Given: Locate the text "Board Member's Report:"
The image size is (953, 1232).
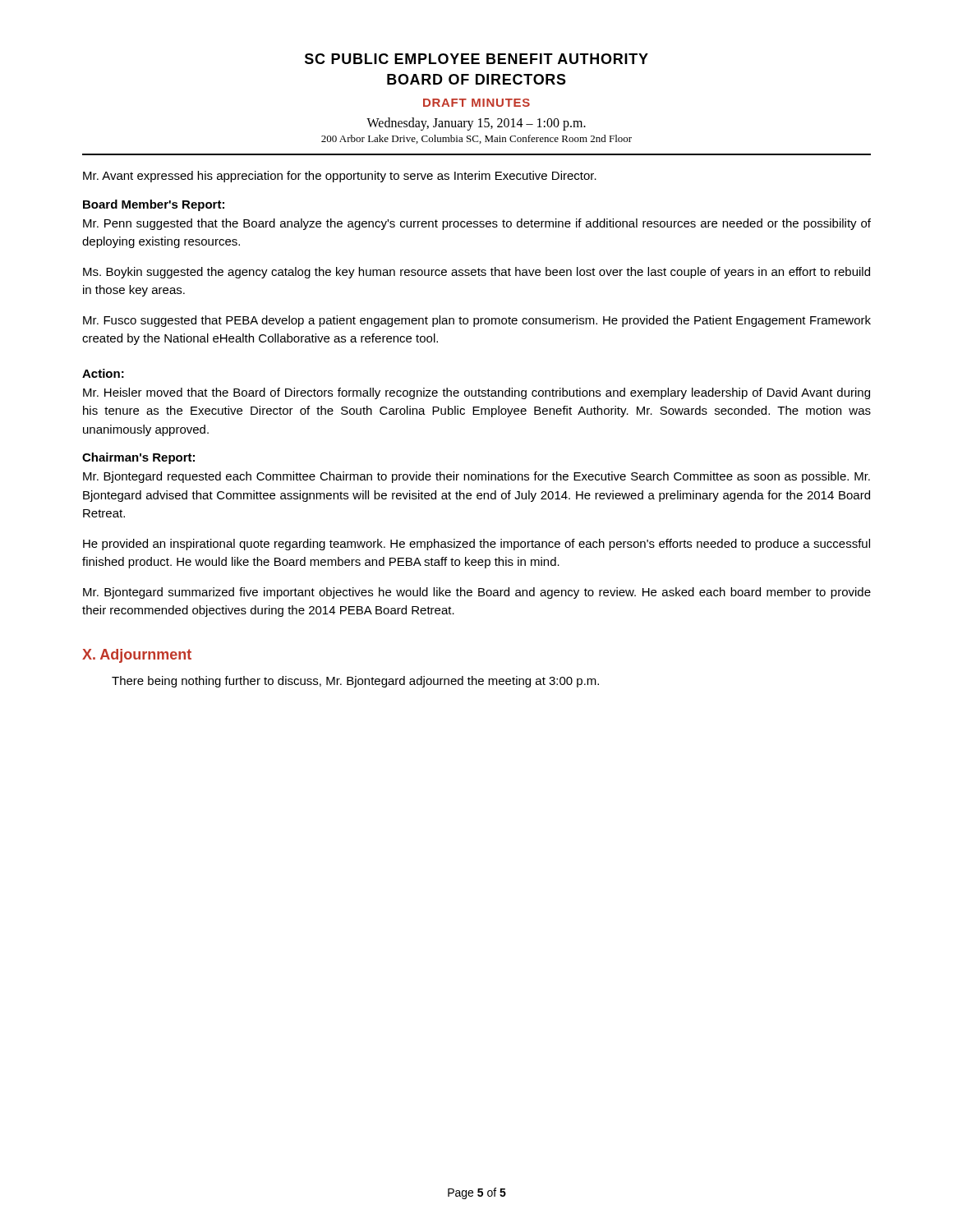Looking at the screenshot, I should click(154, 204).
